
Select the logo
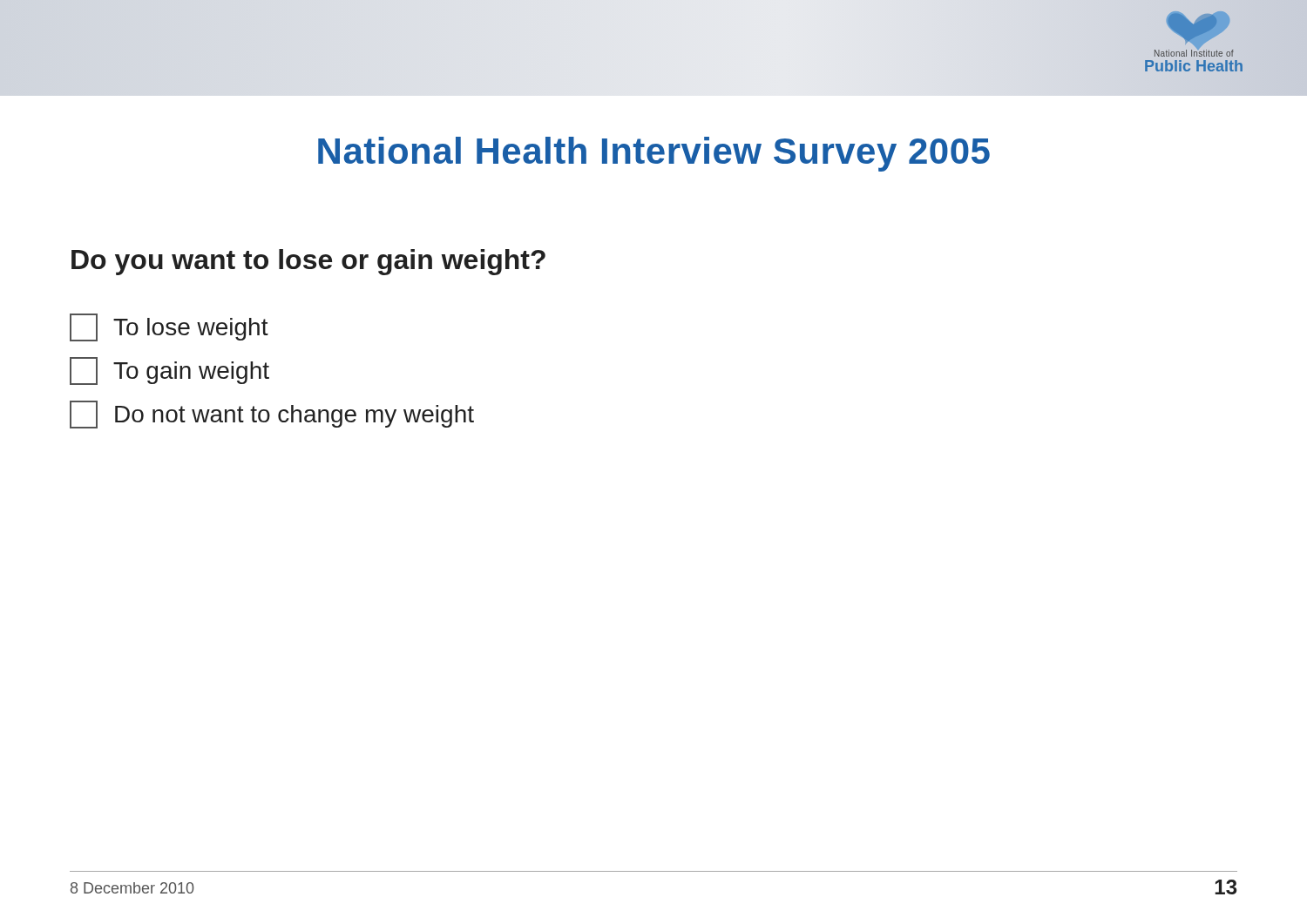click(1194, 50)
